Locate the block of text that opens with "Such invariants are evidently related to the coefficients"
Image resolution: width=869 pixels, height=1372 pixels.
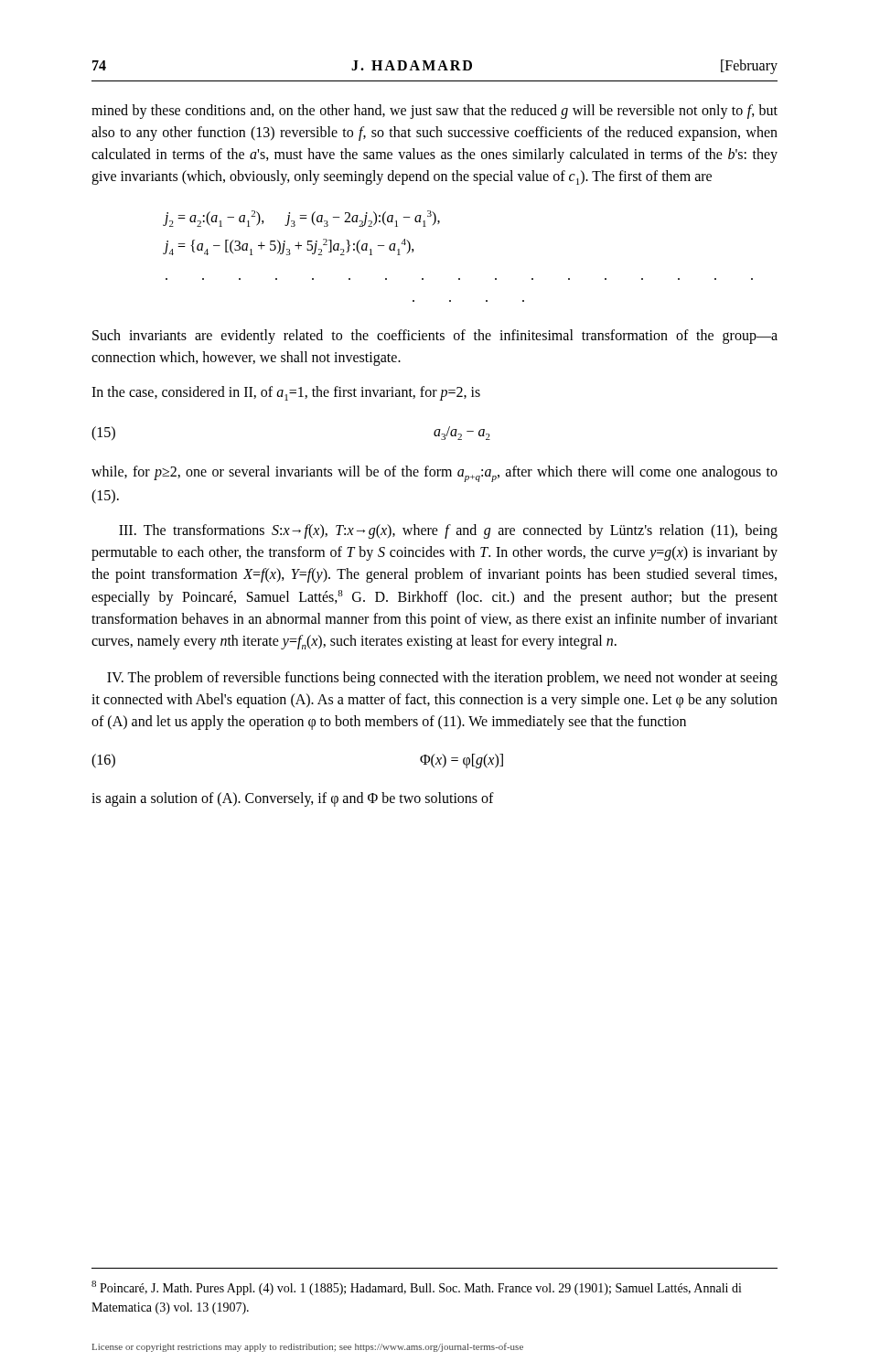coord(434,346)
